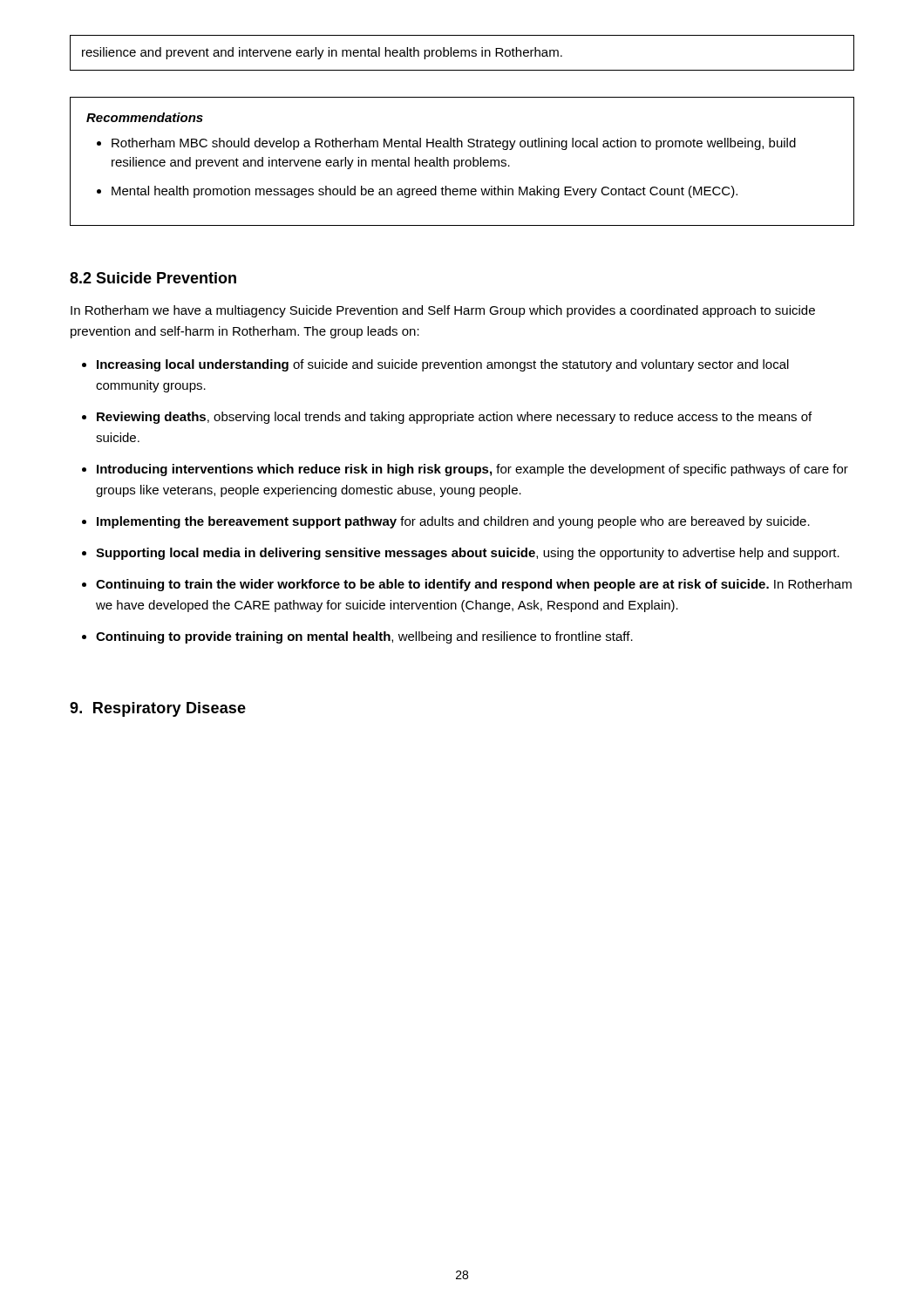924x1308 pixels.
Task: Find the list item containing "Continuing to train the wider"
Action: coord(475,595)
